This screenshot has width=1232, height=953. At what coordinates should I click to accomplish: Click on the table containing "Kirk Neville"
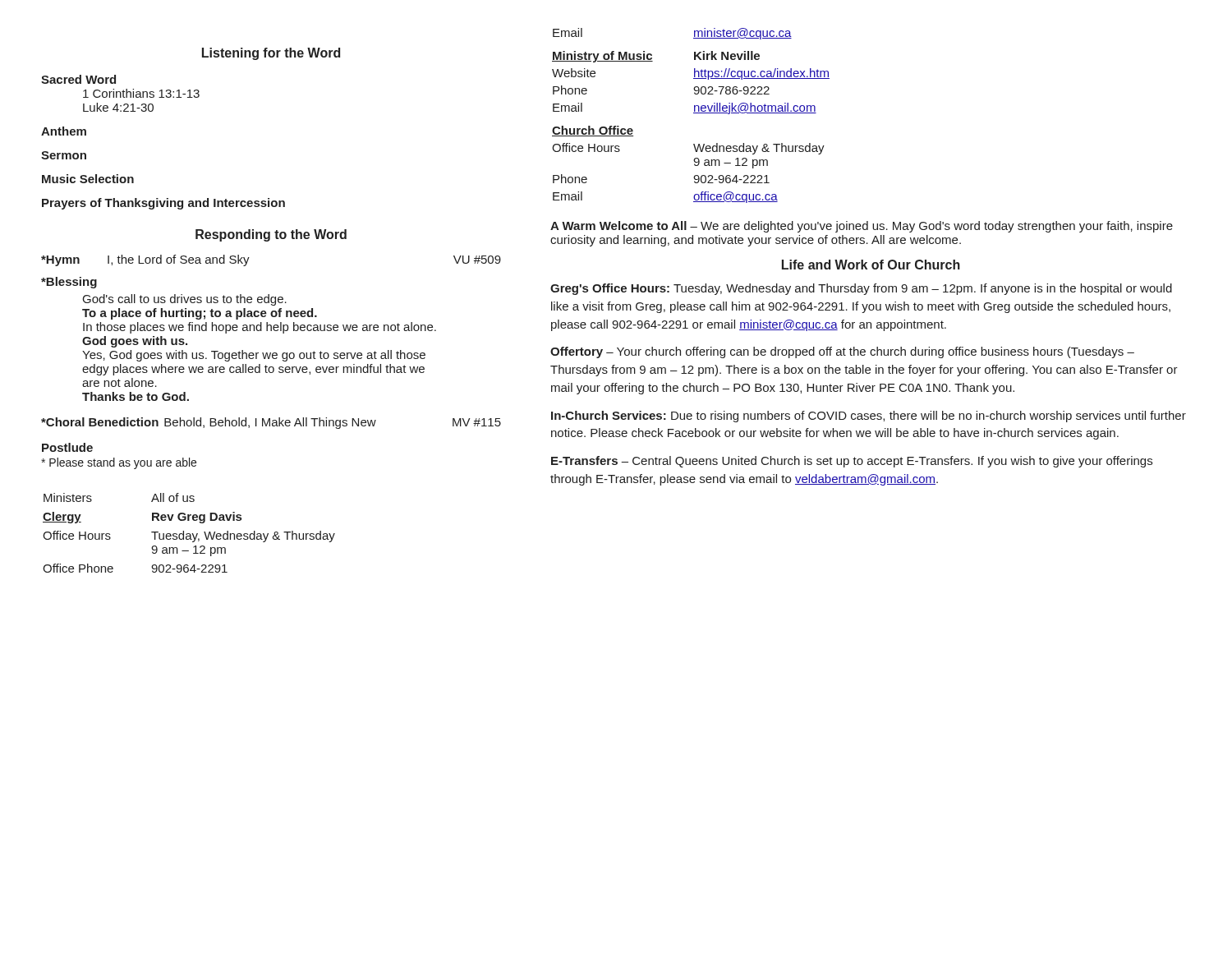click(871, 114)
